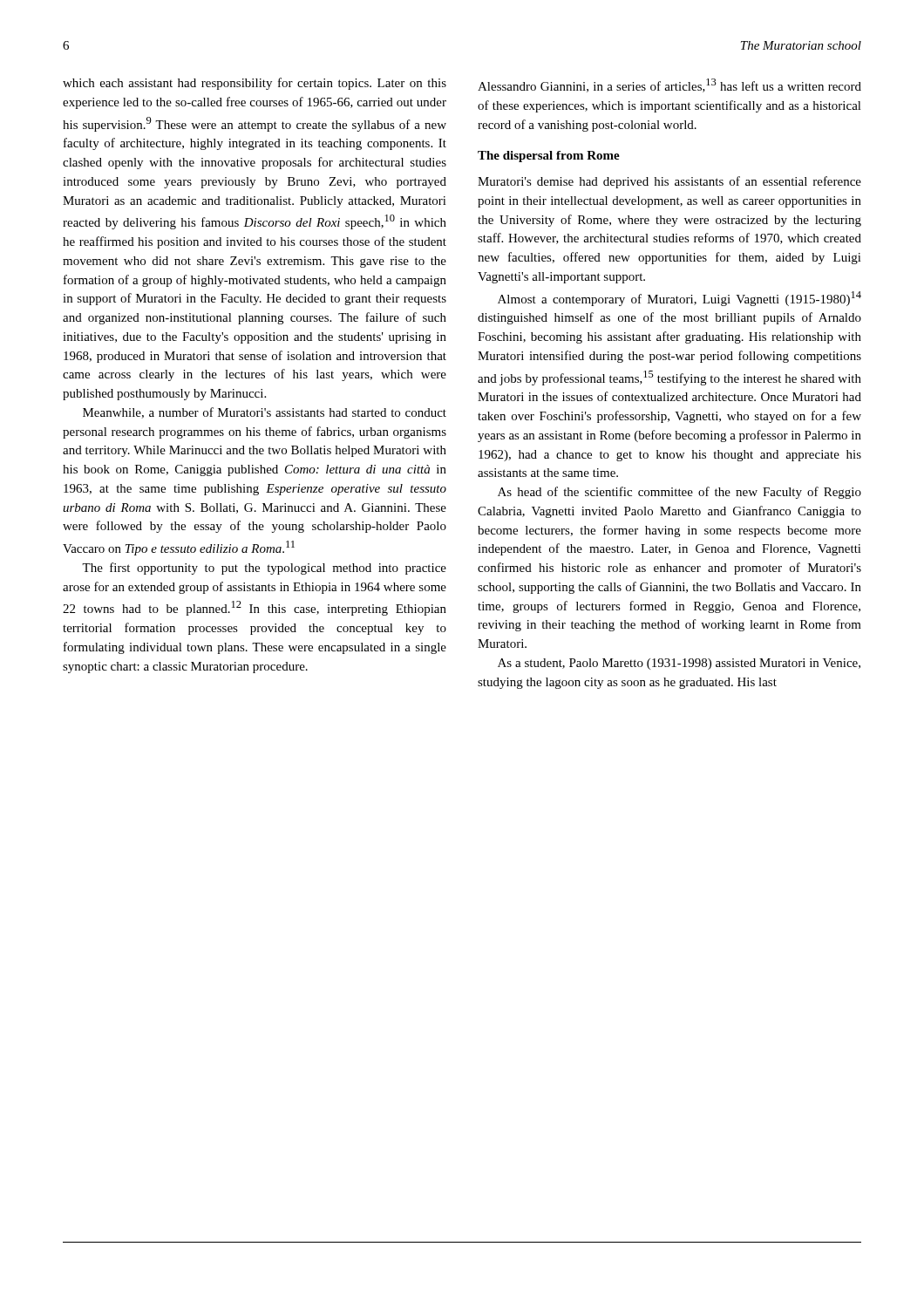The image size is (924, 1308).
Task: Click on the section header that reads "The dispersal from"
Action: click(x=549, y=155)
